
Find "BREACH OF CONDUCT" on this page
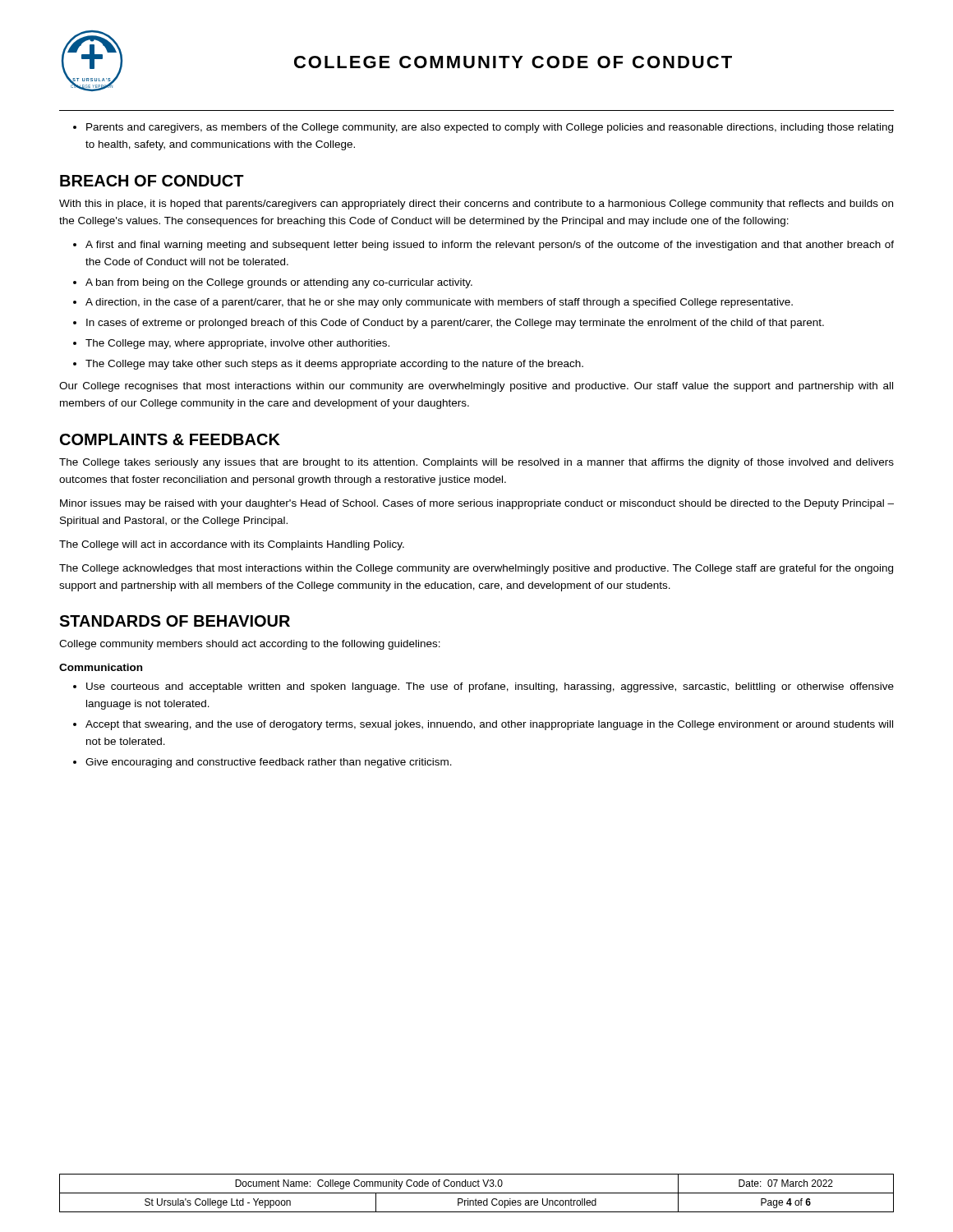point(151,181)
